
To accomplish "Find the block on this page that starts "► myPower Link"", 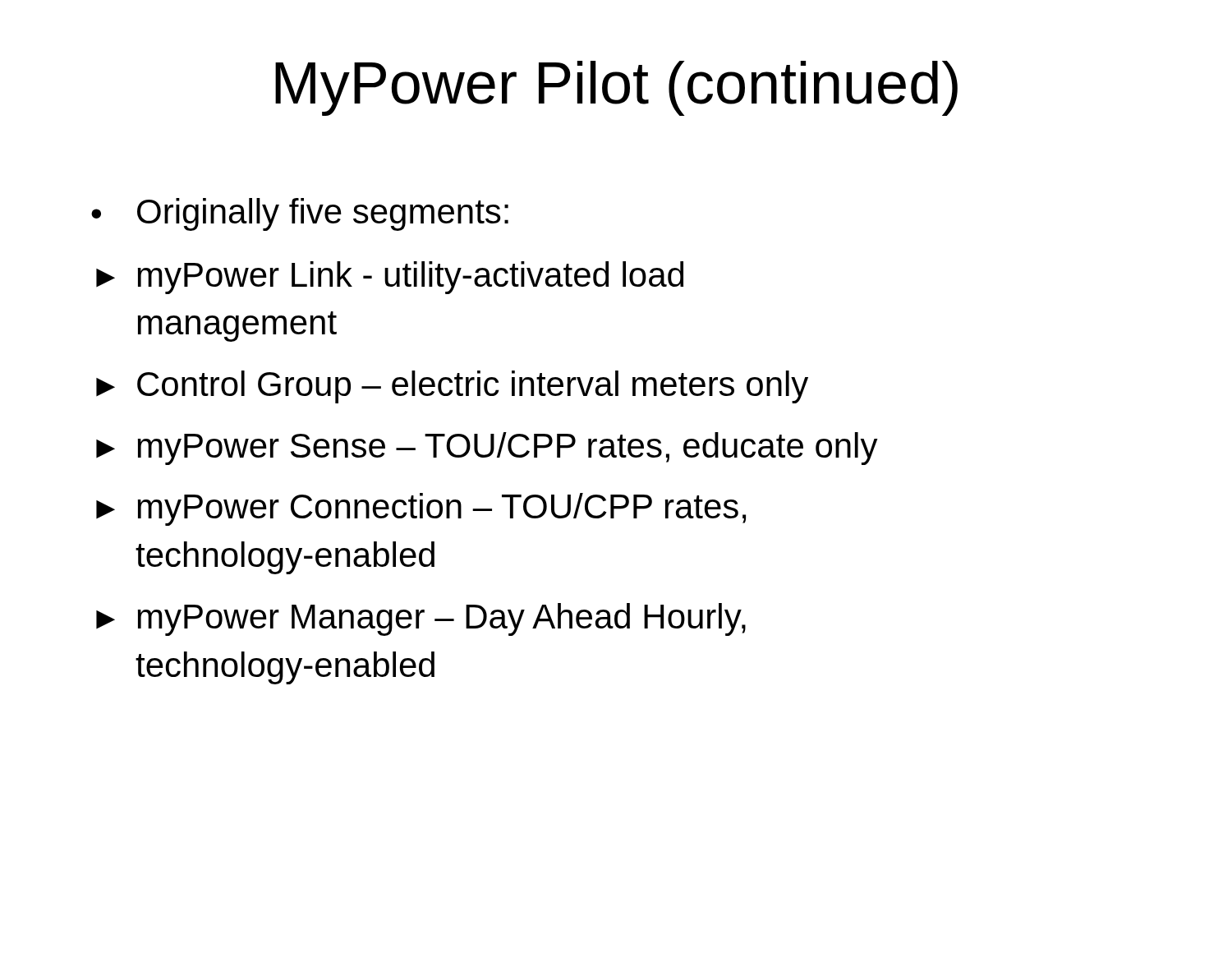I will point(620,299).
